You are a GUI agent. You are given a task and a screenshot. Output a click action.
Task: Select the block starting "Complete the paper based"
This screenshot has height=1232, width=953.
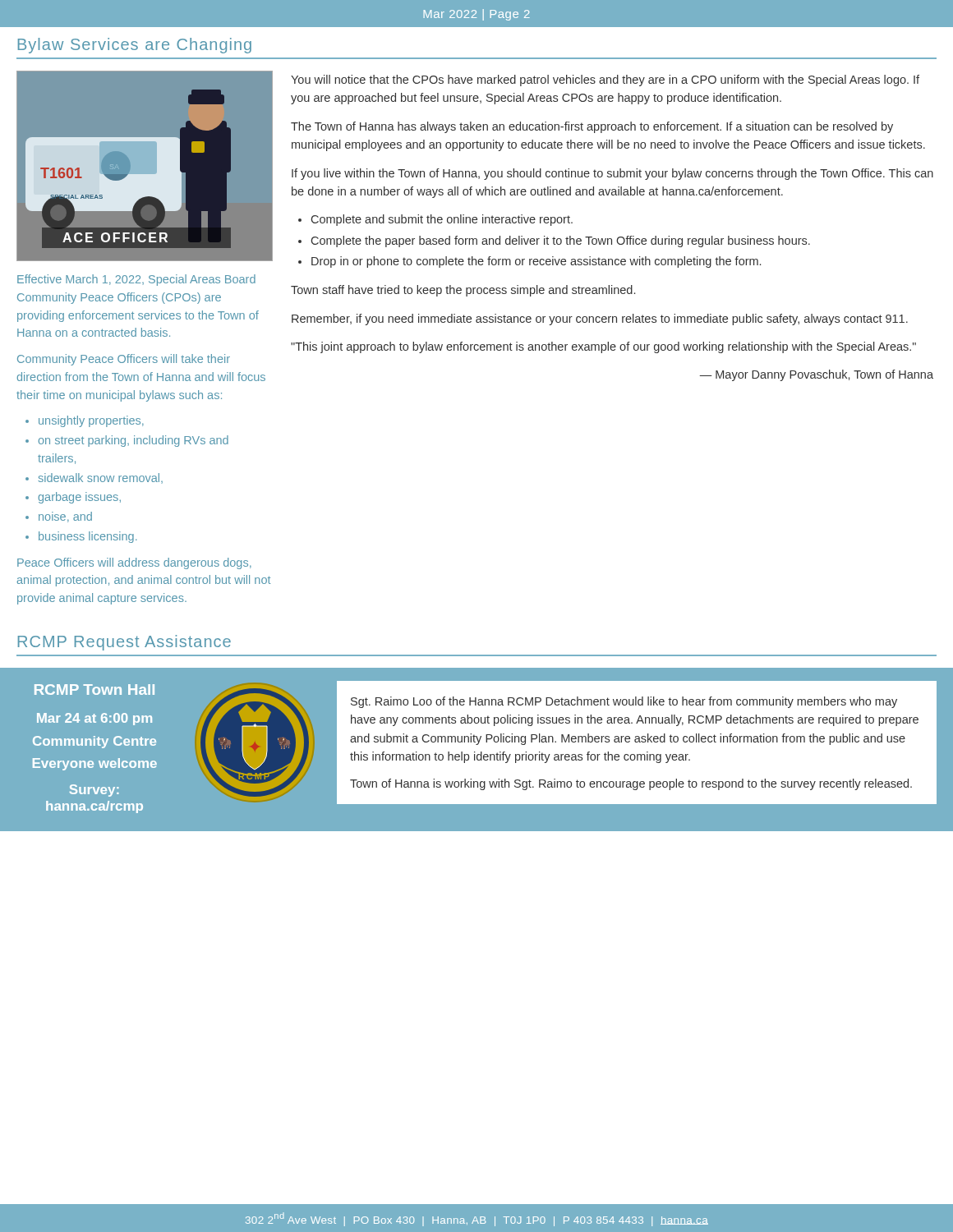pyautogui.click(x=561, y=240)
